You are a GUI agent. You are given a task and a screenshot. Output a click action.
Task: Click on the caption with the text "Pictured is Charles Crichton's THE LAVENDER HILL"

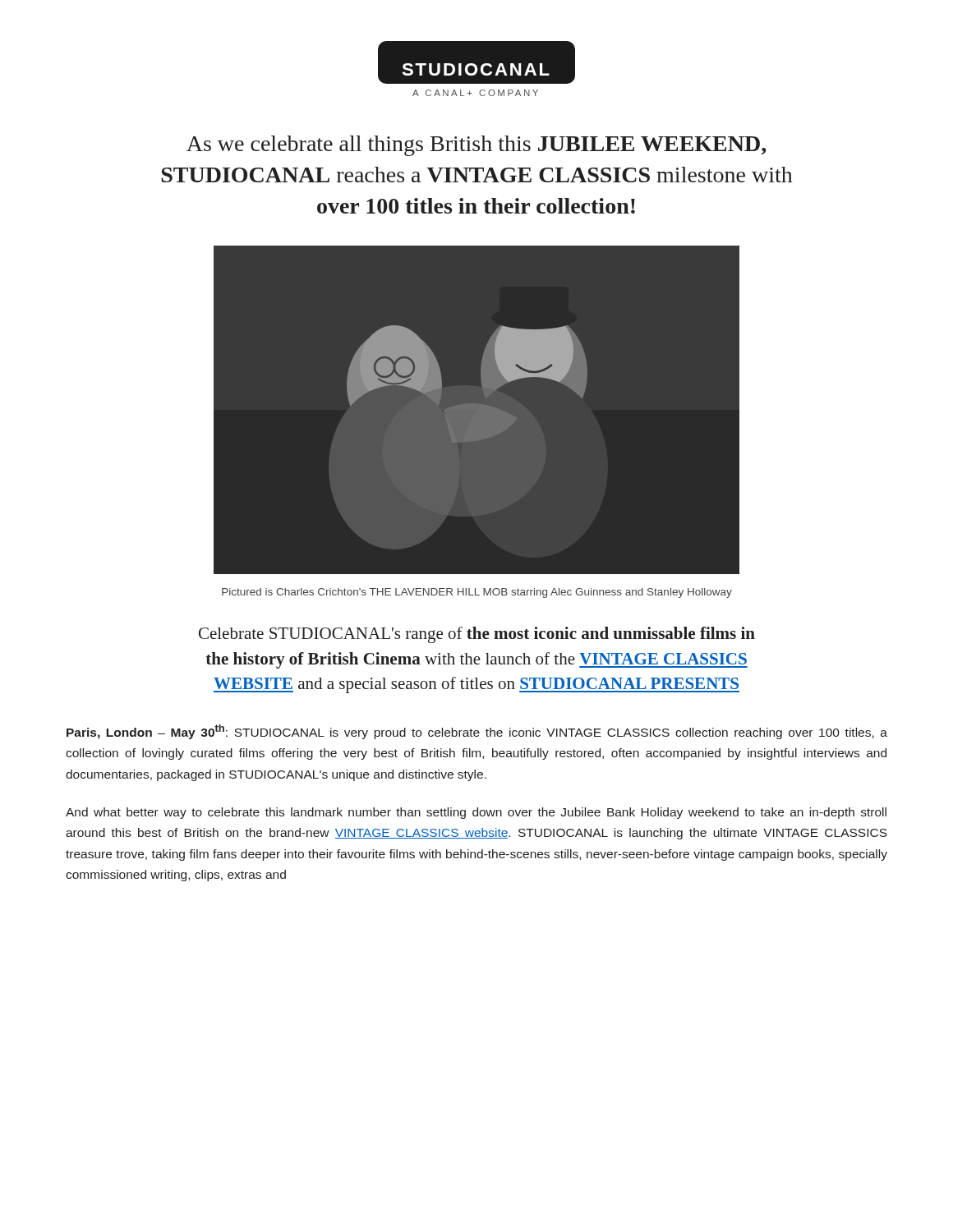(x=476, y=592)
